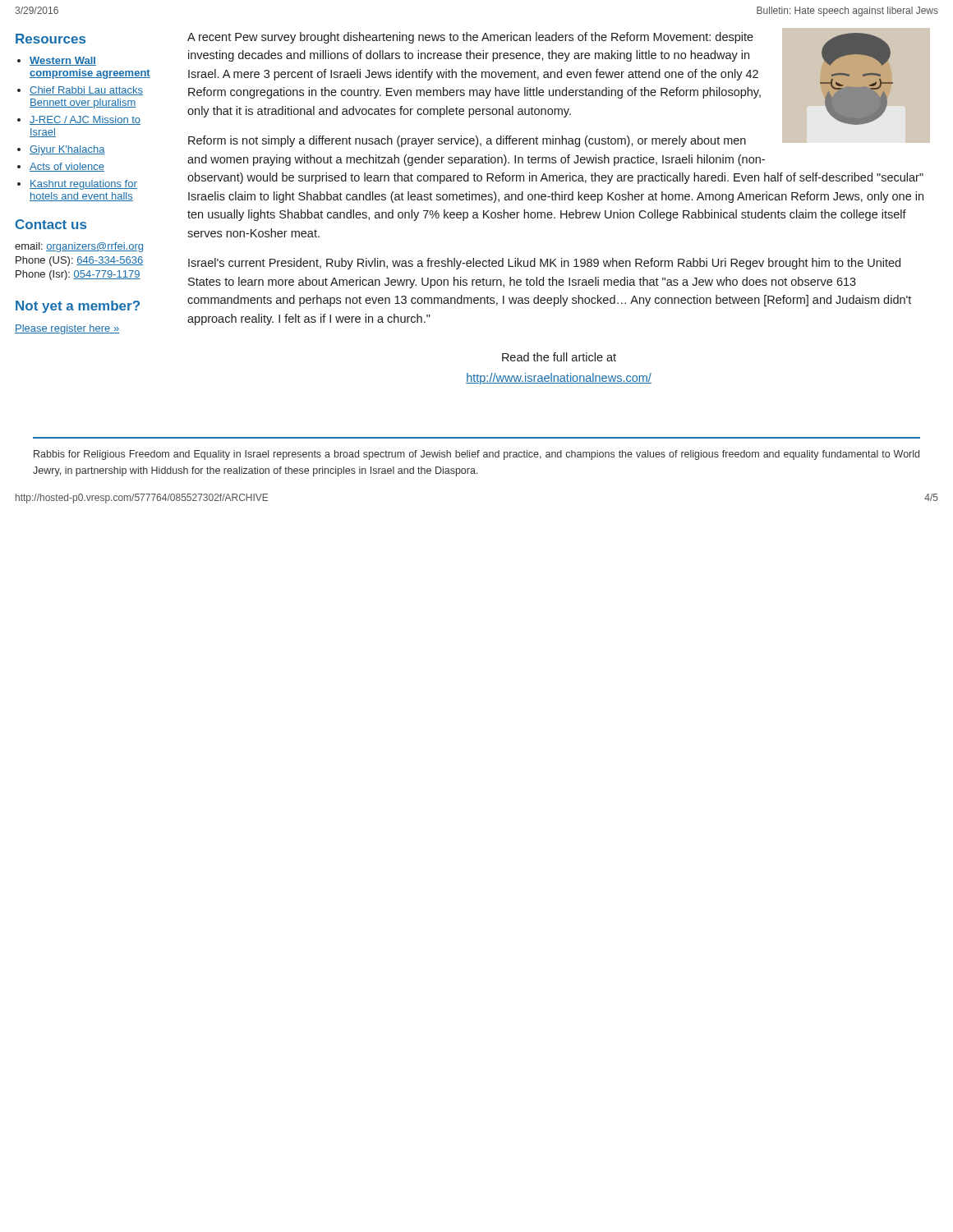
Task: Find a photo
Action: point(856,87)
